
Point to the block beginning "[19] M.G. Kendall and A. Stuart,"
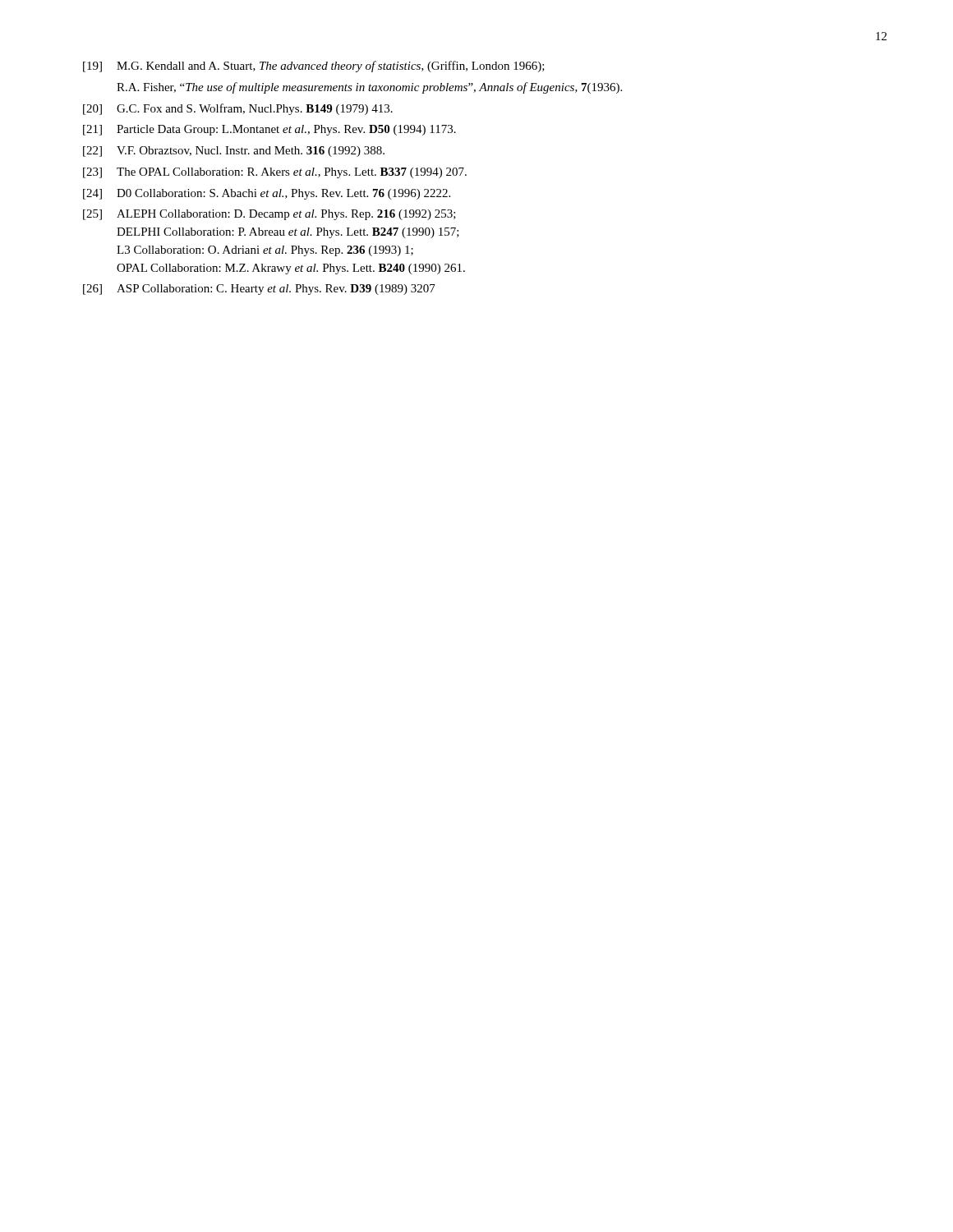pos(485,66)
